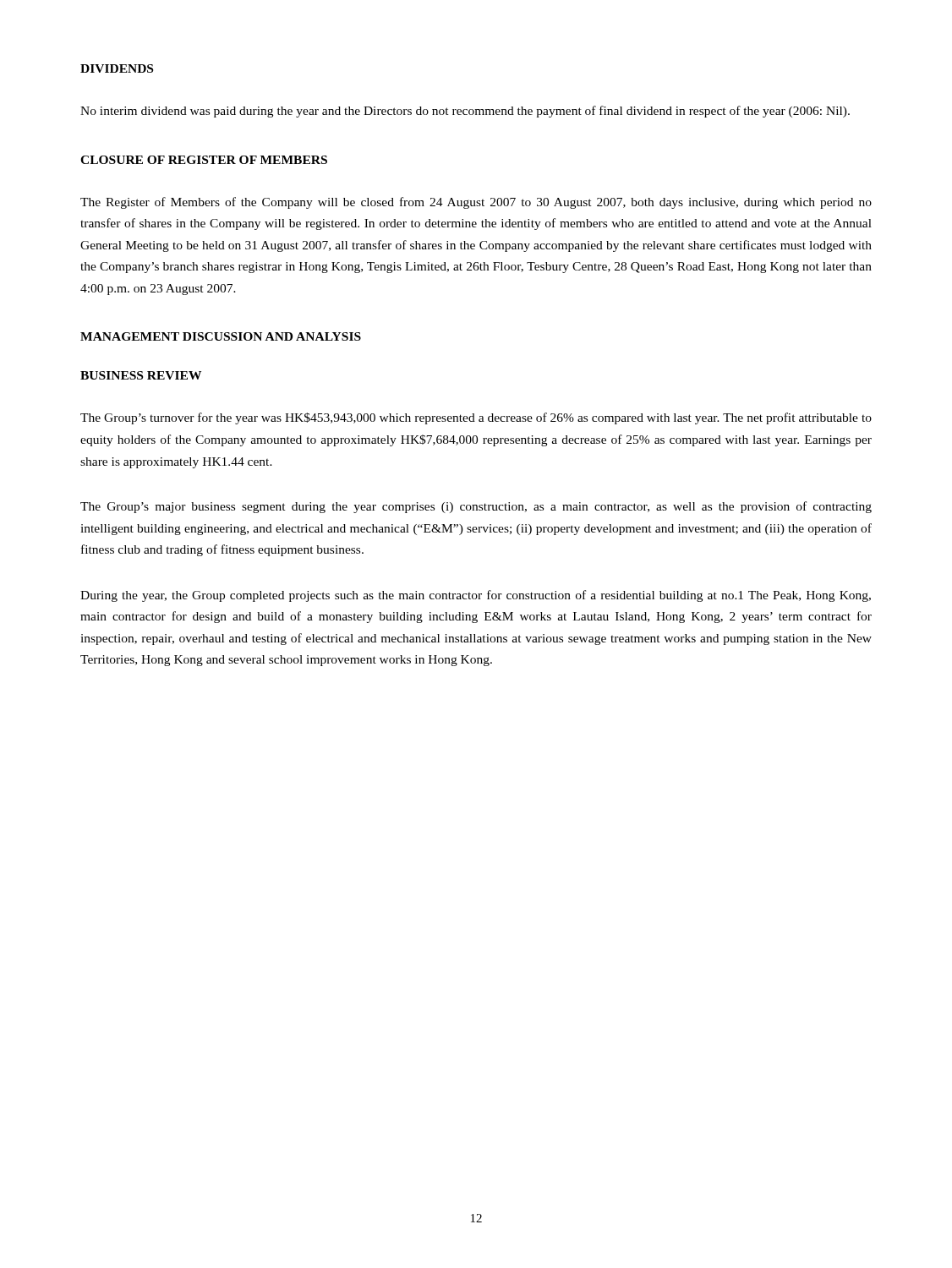The height and width of the screenshot is (1268, 952).
Task: Click on the text block with the text "The Register of Members"
Action: [476, 244]
